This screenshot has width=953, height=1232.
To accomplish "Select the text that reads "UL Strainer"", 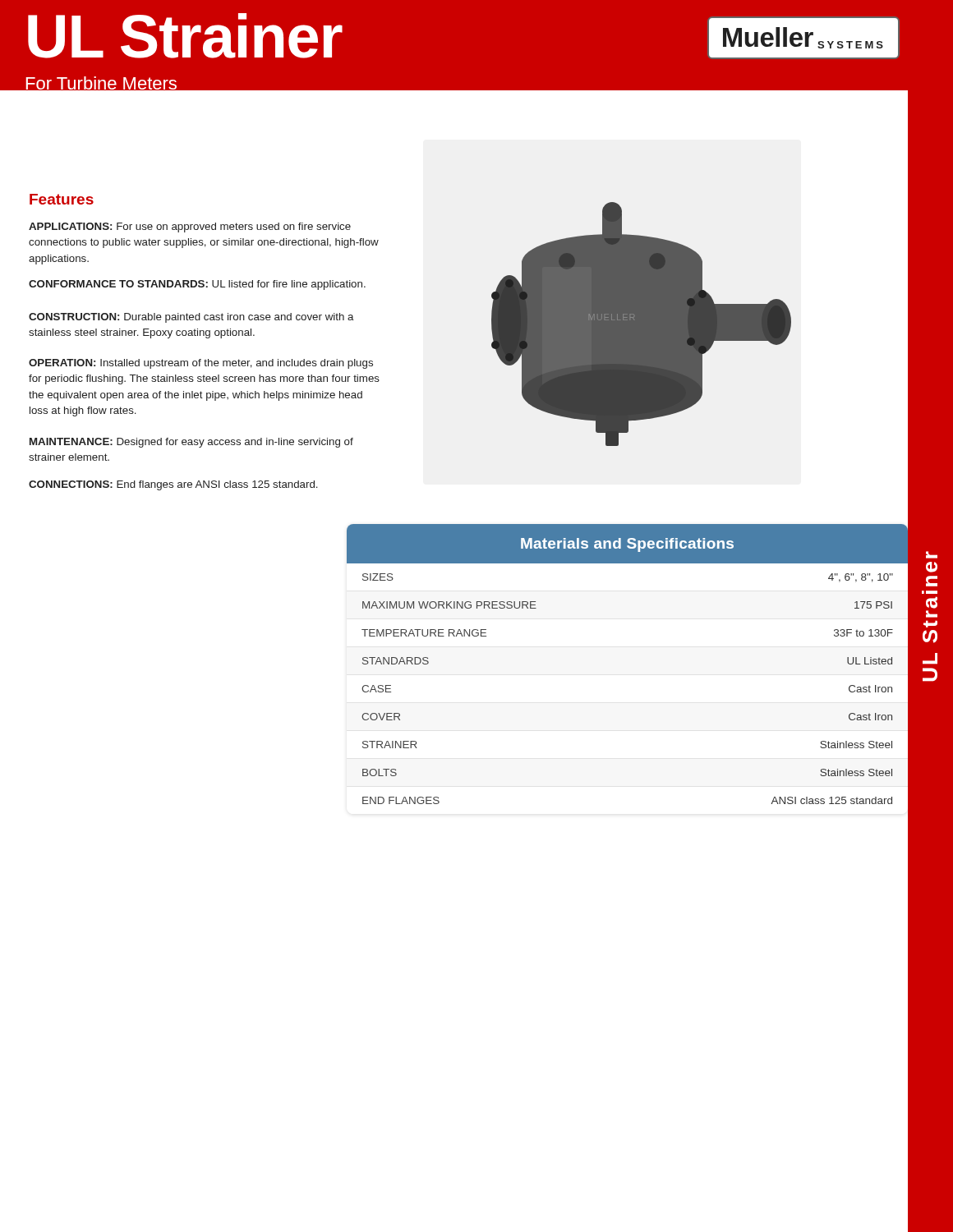I will click(930, 616).
